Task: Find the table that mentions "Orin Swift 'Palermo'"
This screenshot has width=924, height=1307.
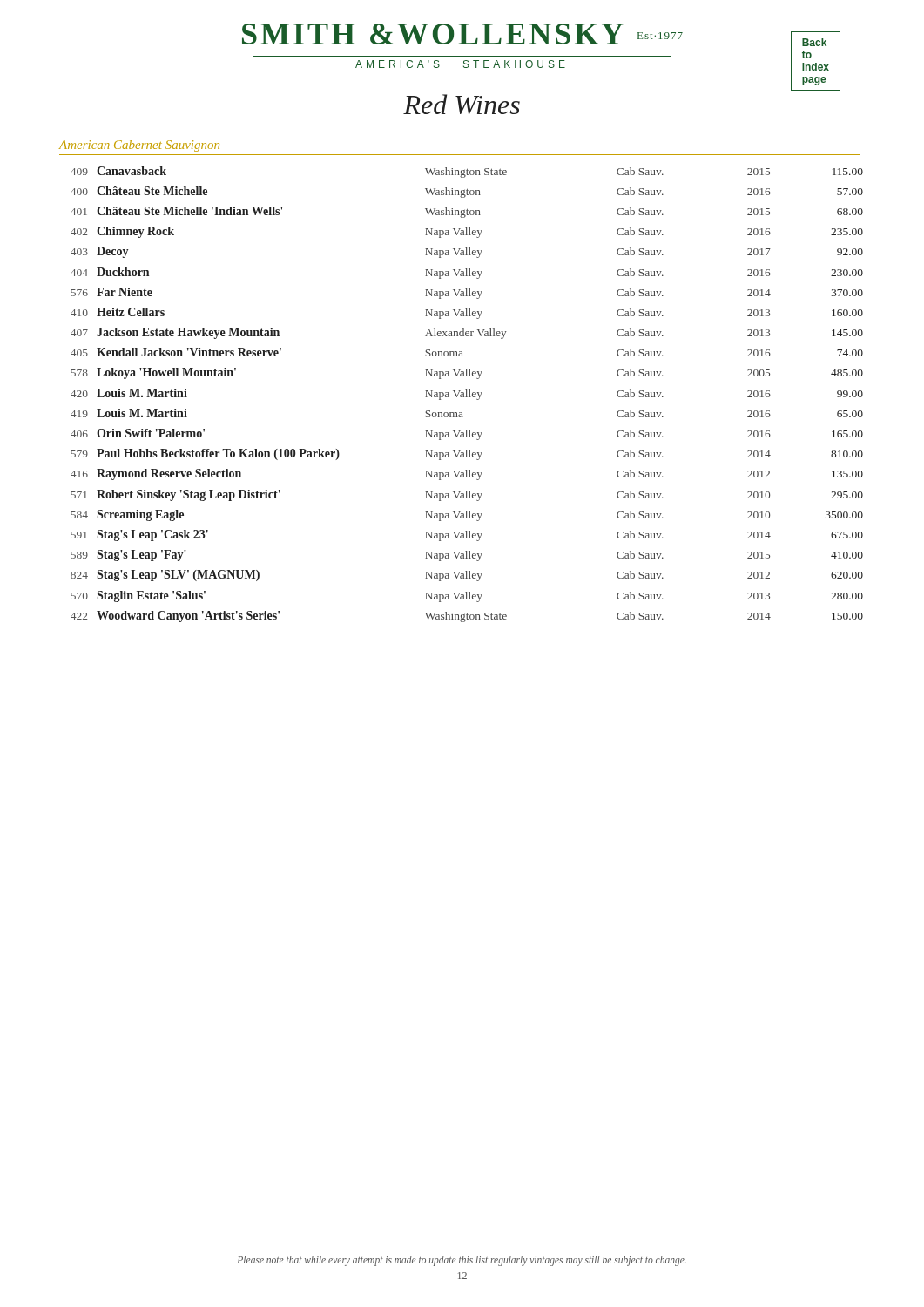Action: click(457, 394)
